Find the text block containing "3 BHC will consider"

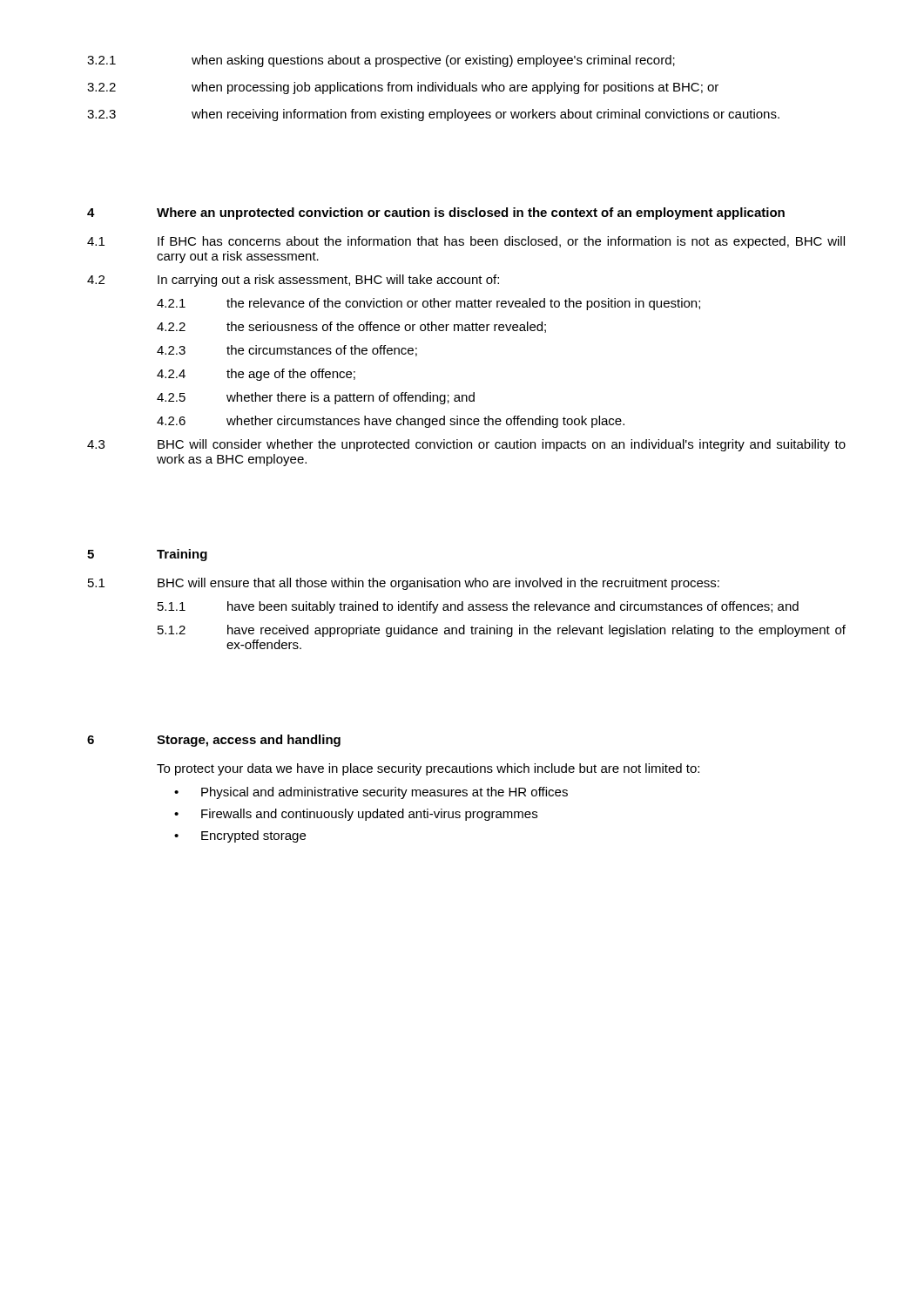click(x=466, y=451)
